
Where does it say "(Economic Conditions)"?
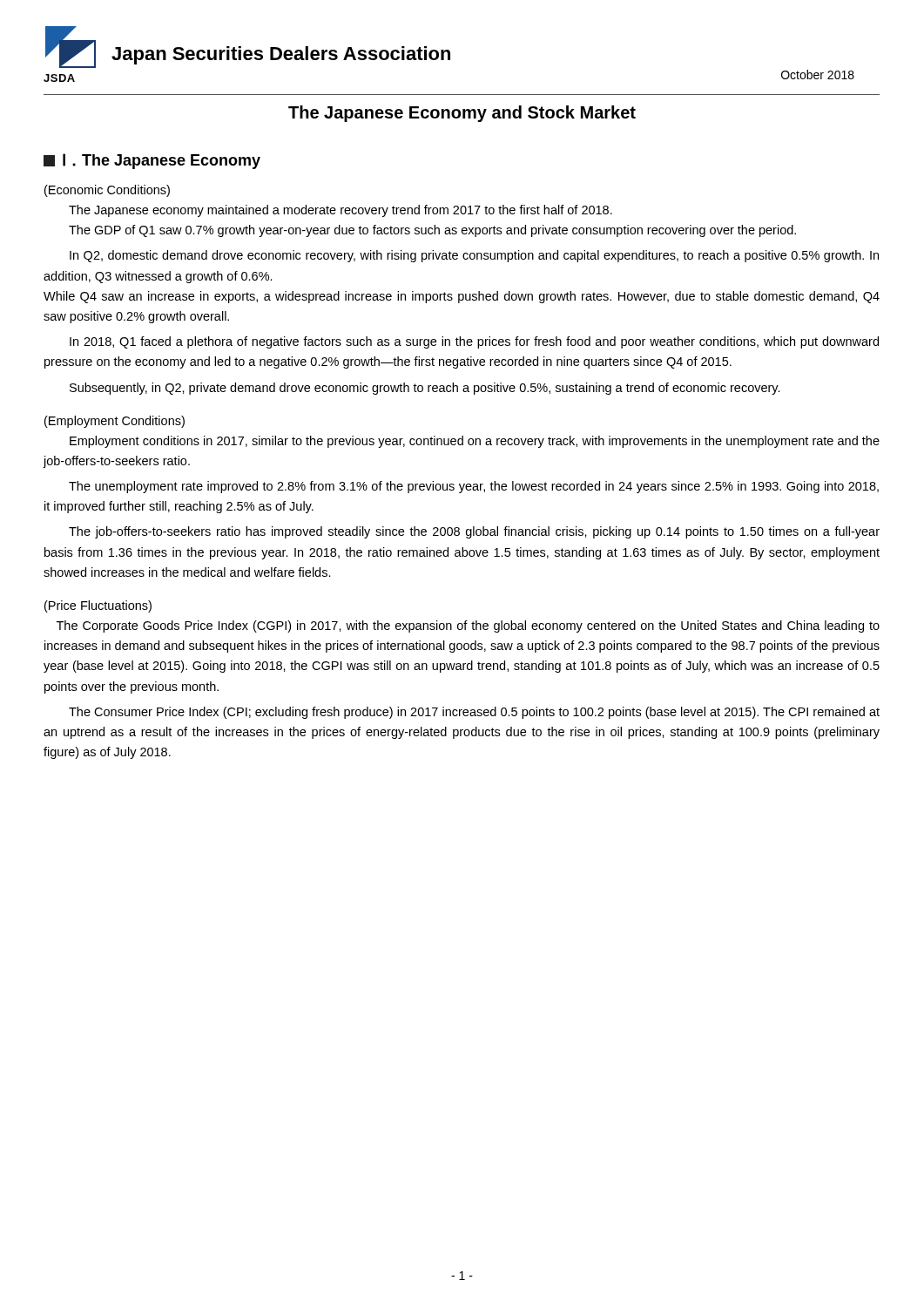[x=107, y=190]
